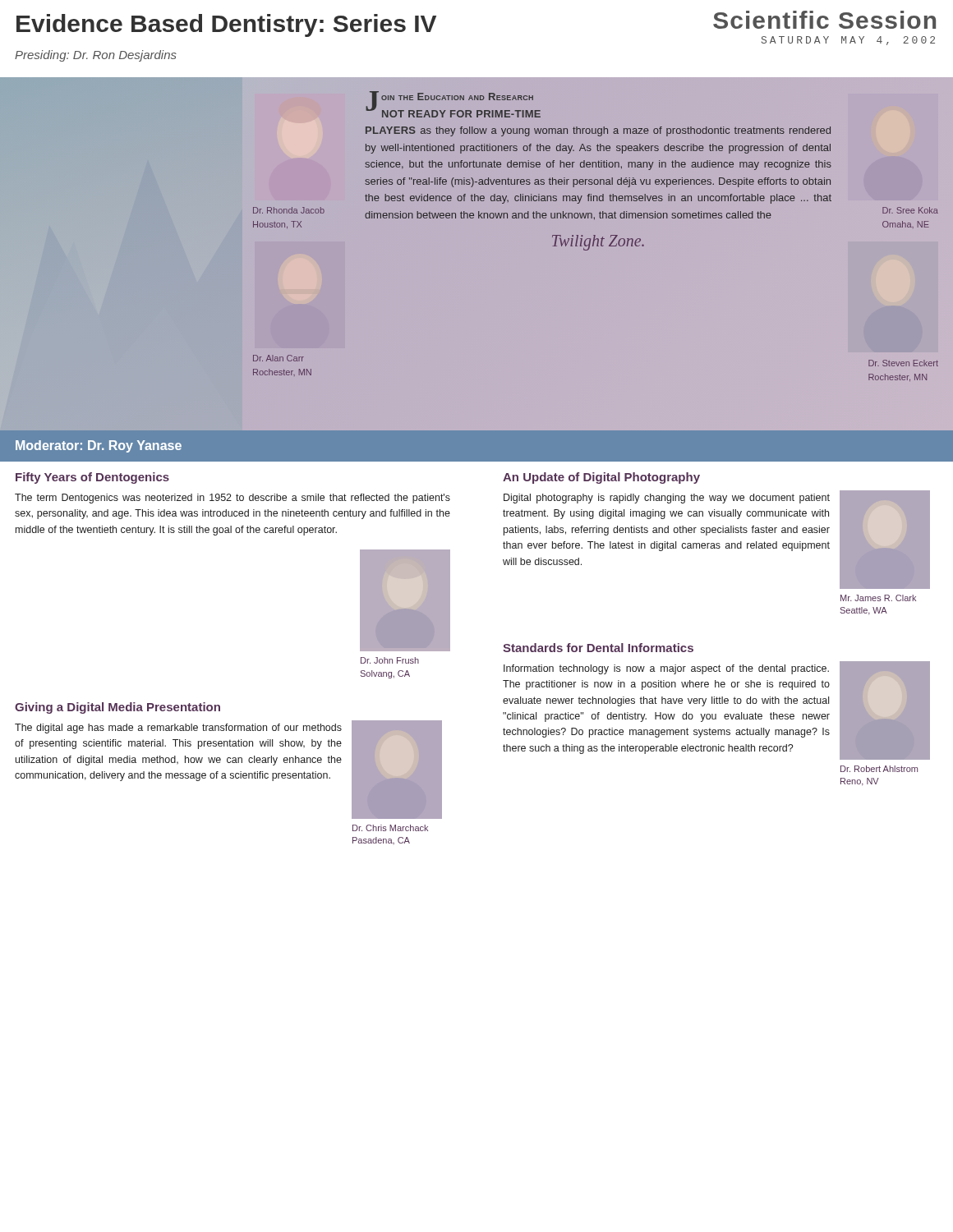Find the caption that reads "Mr. James R. ClarkSeattle, WA"

(878, 604)
